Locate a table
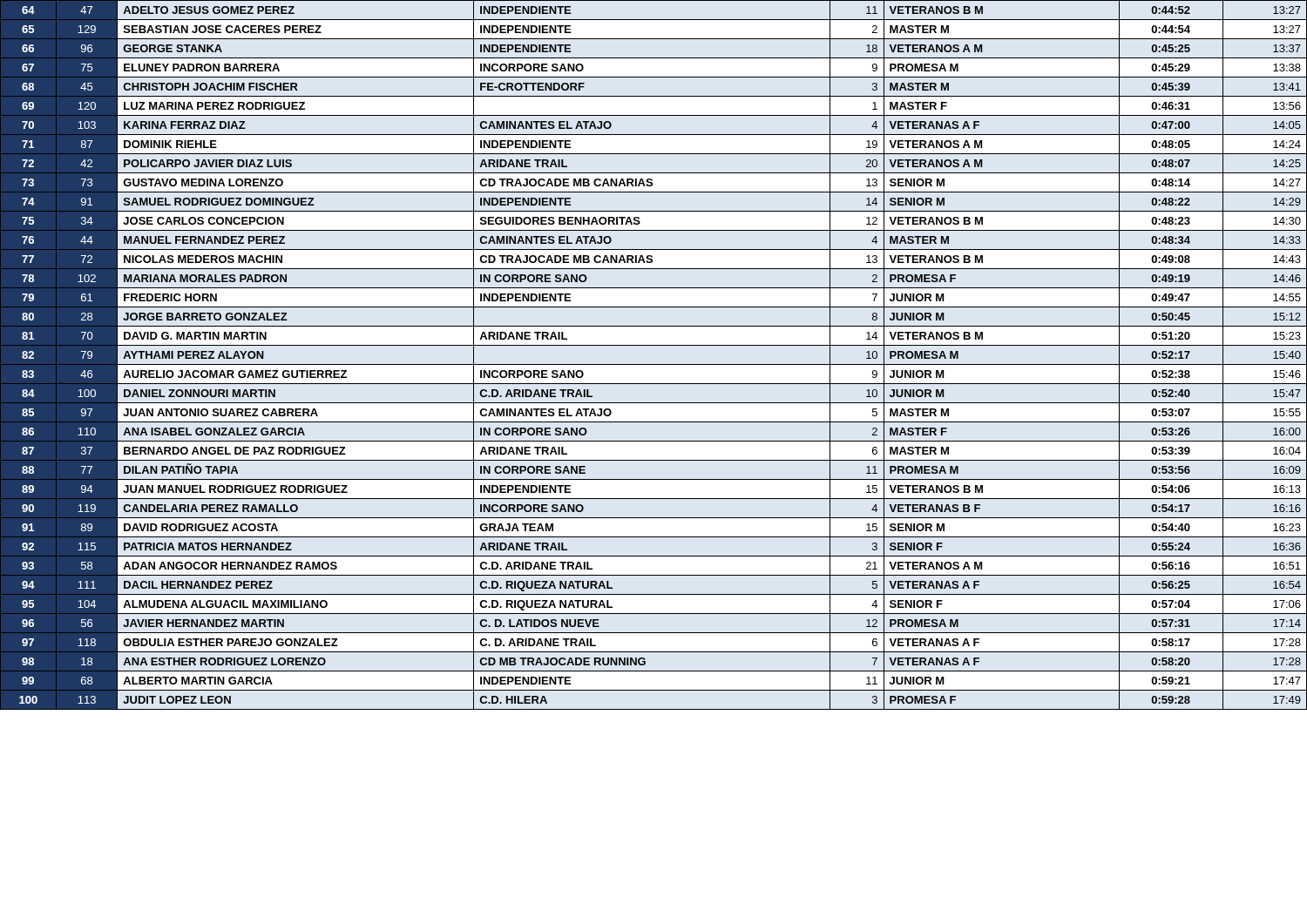Screen dimensions: 924x1307 pos(654,462)
